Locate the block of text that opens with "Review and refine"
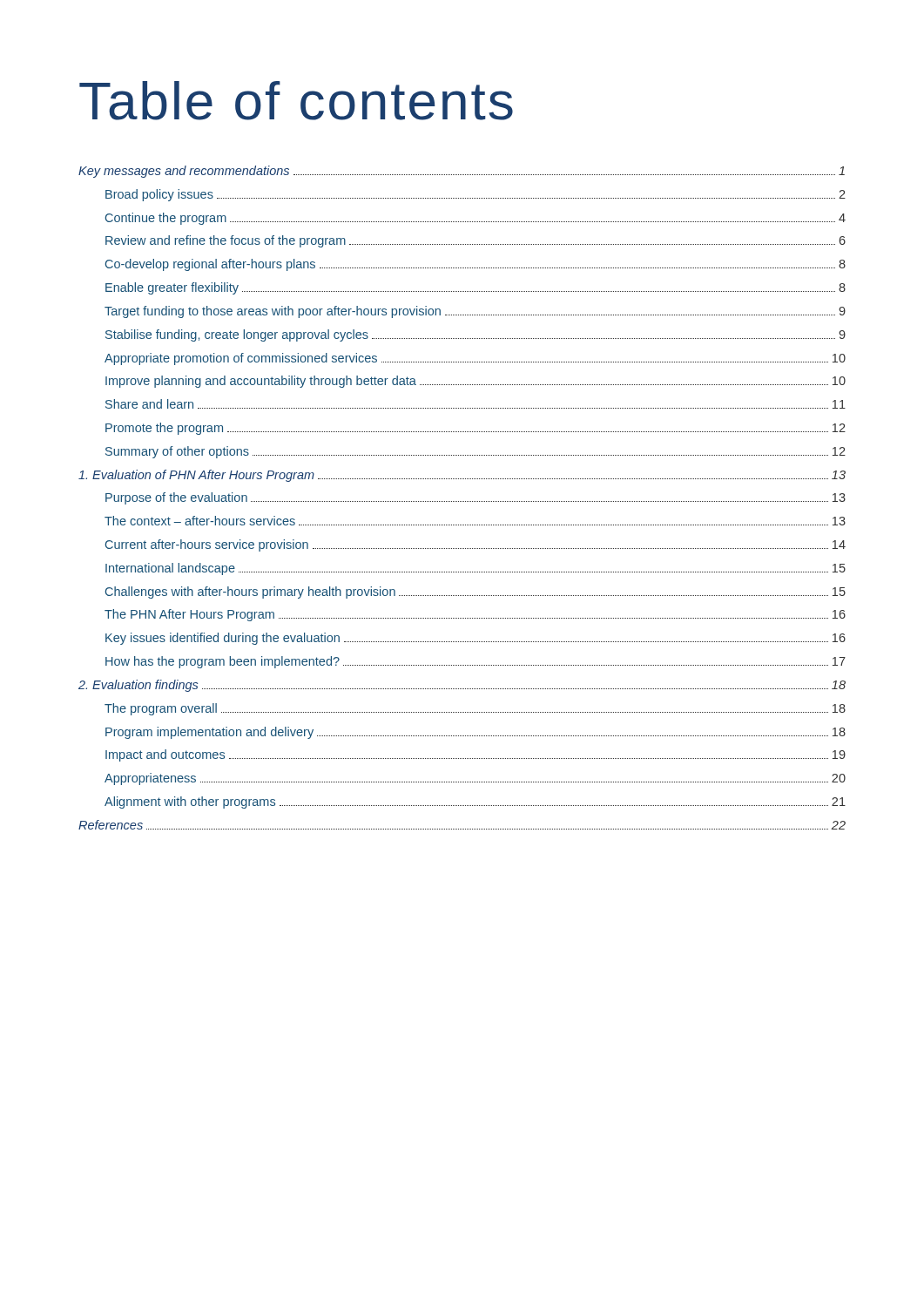The image size is (924, 1307). (462, 241)
